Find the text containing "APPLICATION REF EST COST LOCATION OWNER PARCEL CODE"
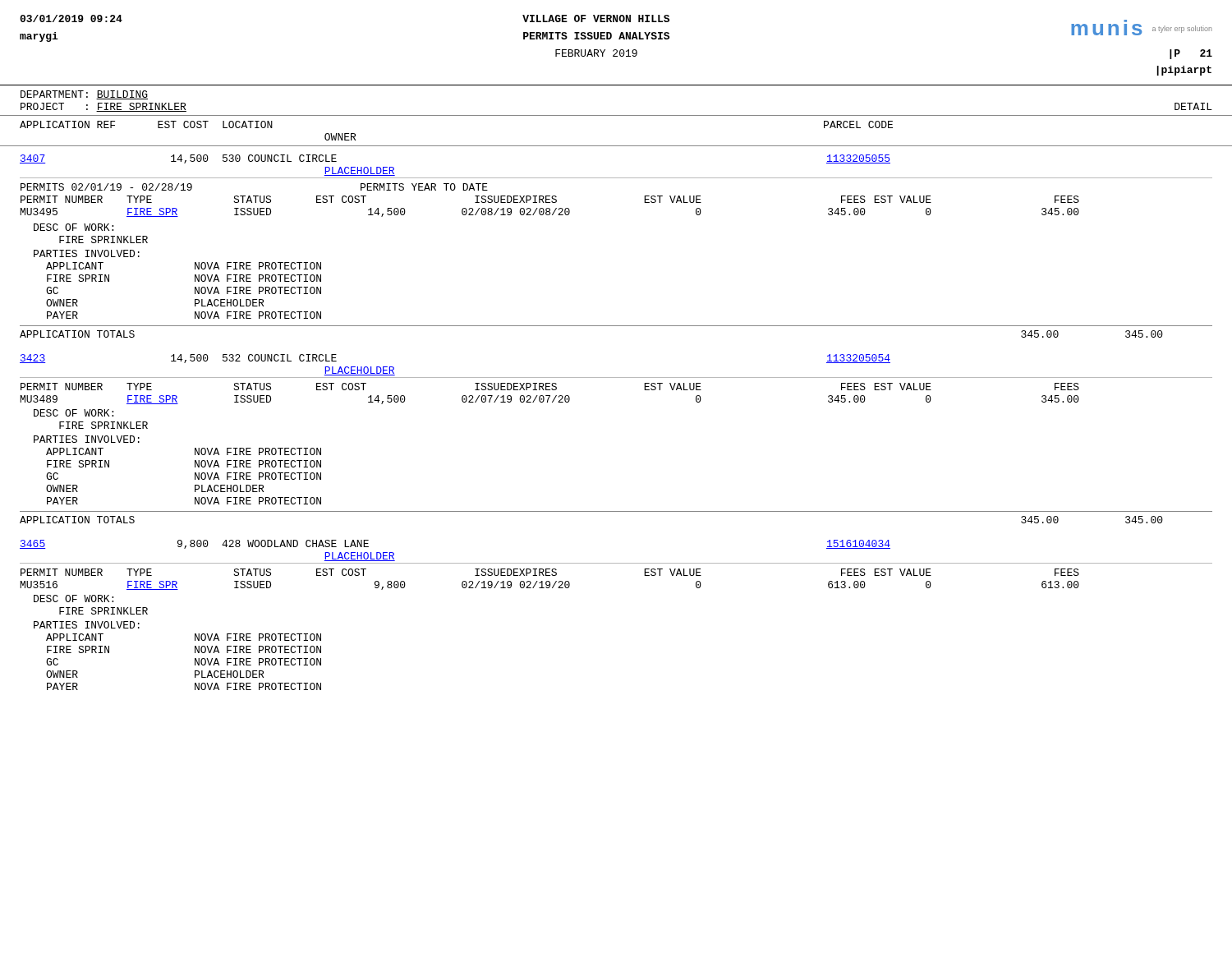1232x953 pixels. [64, 125]
